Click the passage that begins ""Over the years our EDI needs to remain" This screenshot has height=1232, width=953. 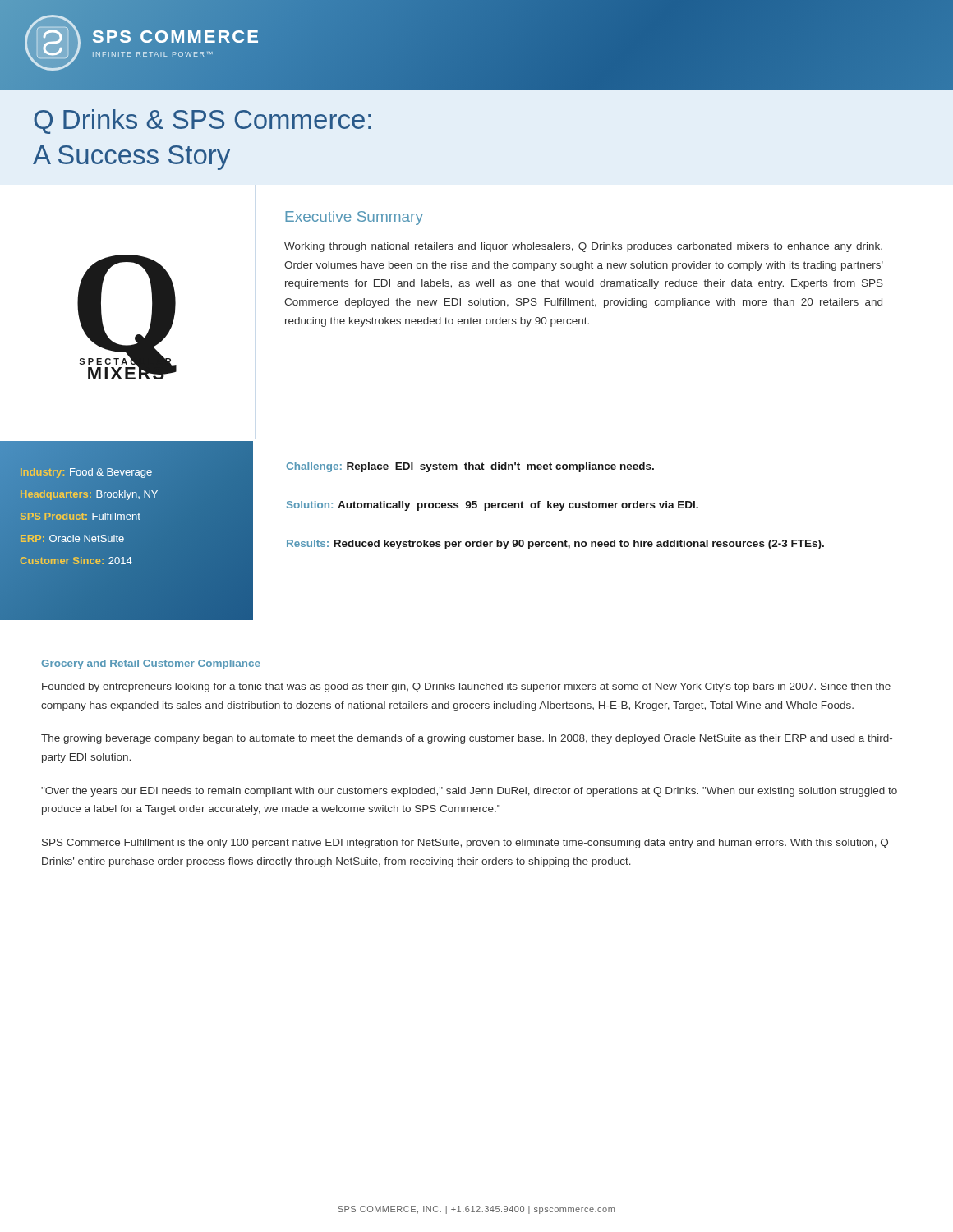pos(469,800)
